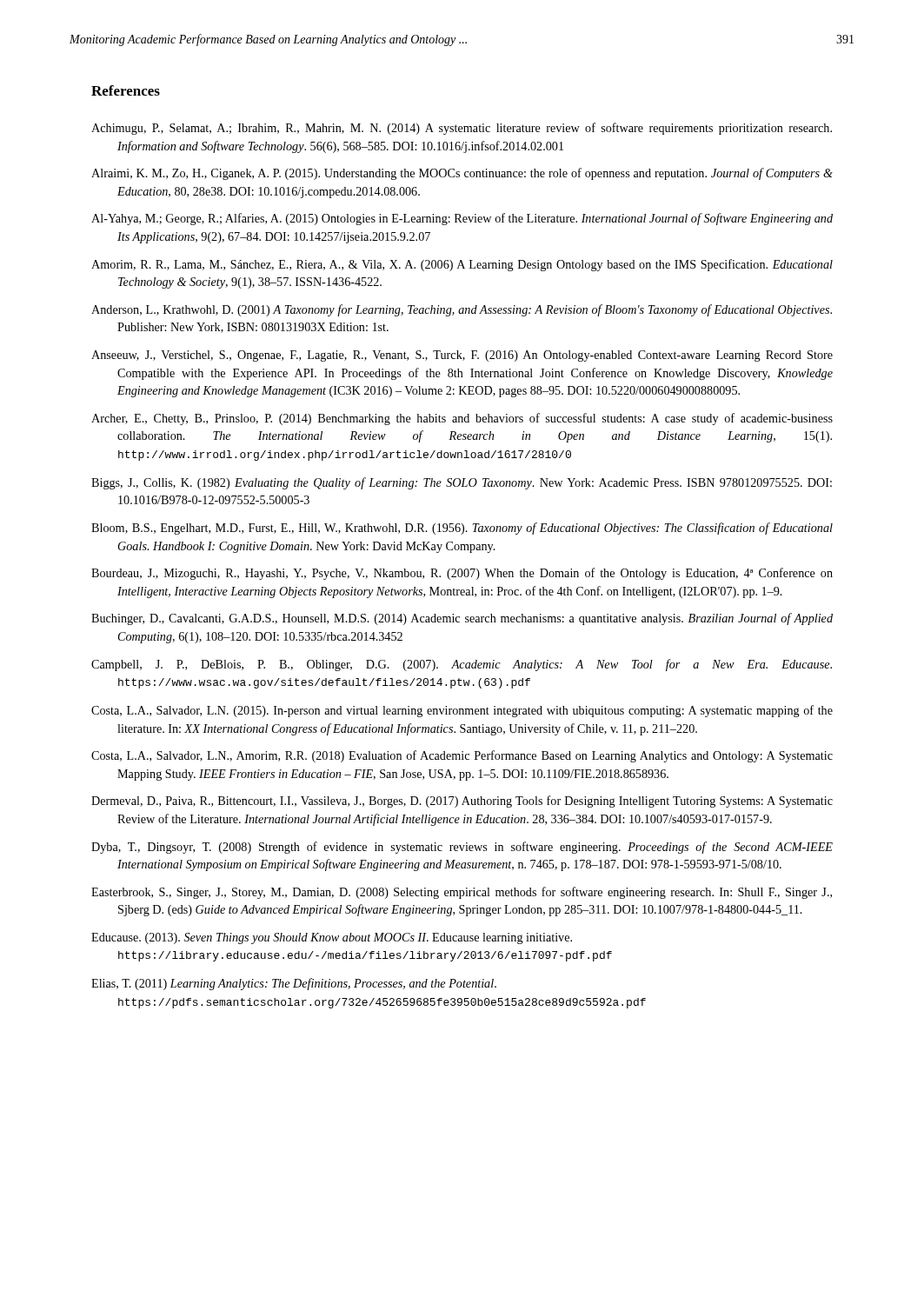
Task: Navigate to the element starting "Campbell, J. P., DeBlois, P."
Action: (462, 673)
